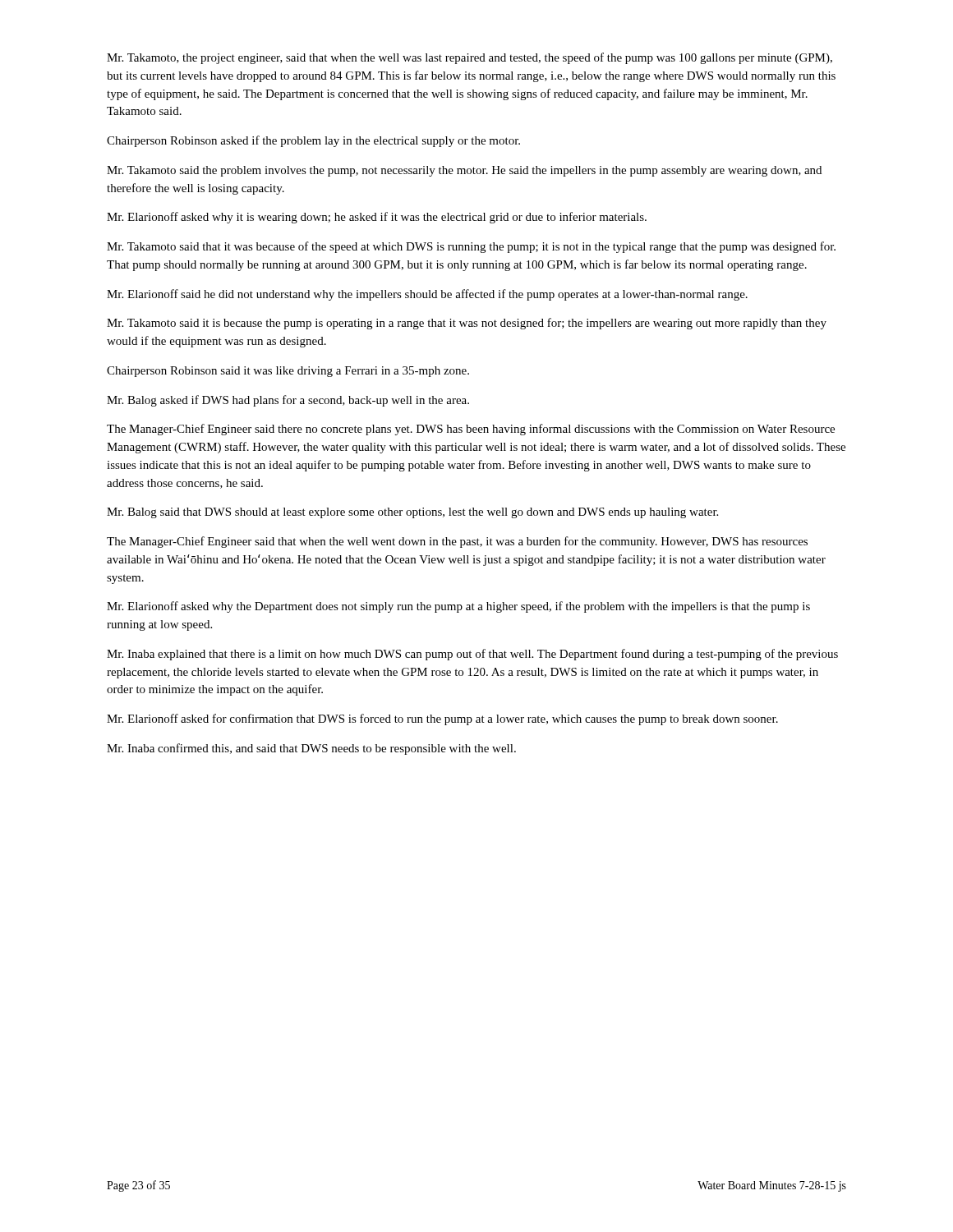Locate the block of text that opens with "Mr. Elarionoff asked why it is"
Screen dimensions: 1232x953
(377, 217)
